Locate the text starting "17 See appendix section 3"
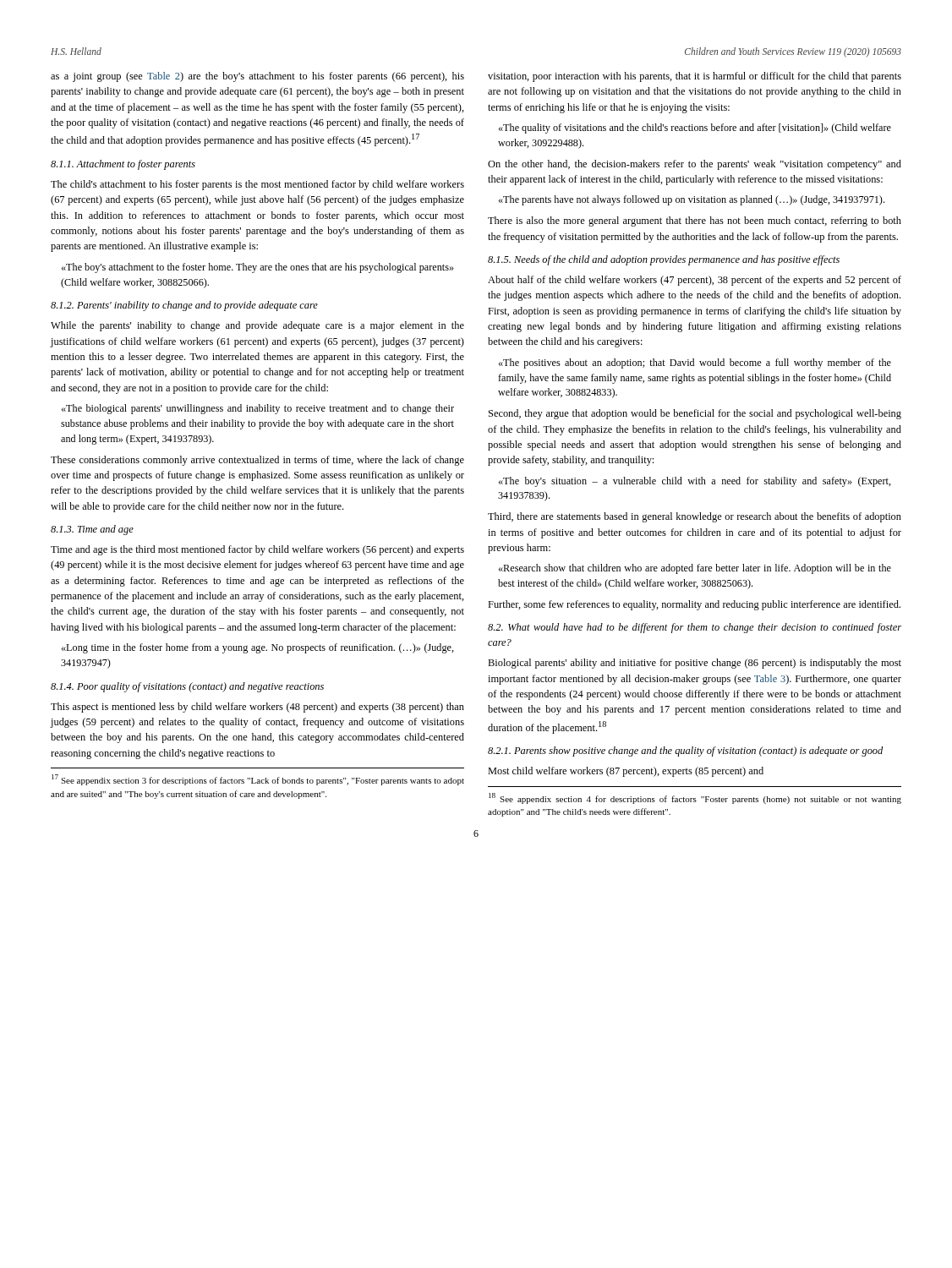The height and width of the screenshot is (1268, 952). (257, 786)
